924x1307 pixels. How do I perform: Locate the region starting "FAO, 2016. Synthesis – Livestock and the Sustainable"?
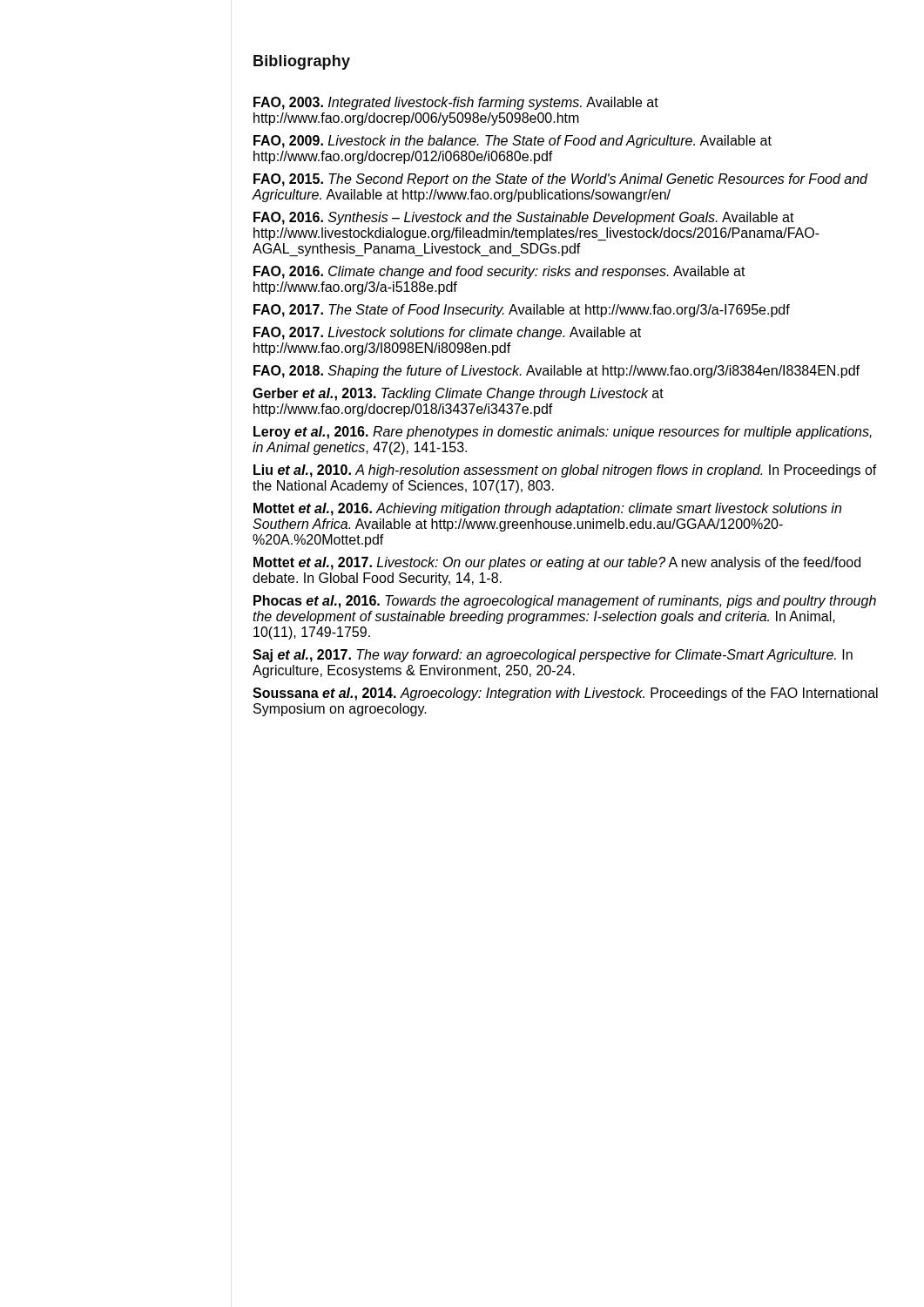(x=536, y=233)
